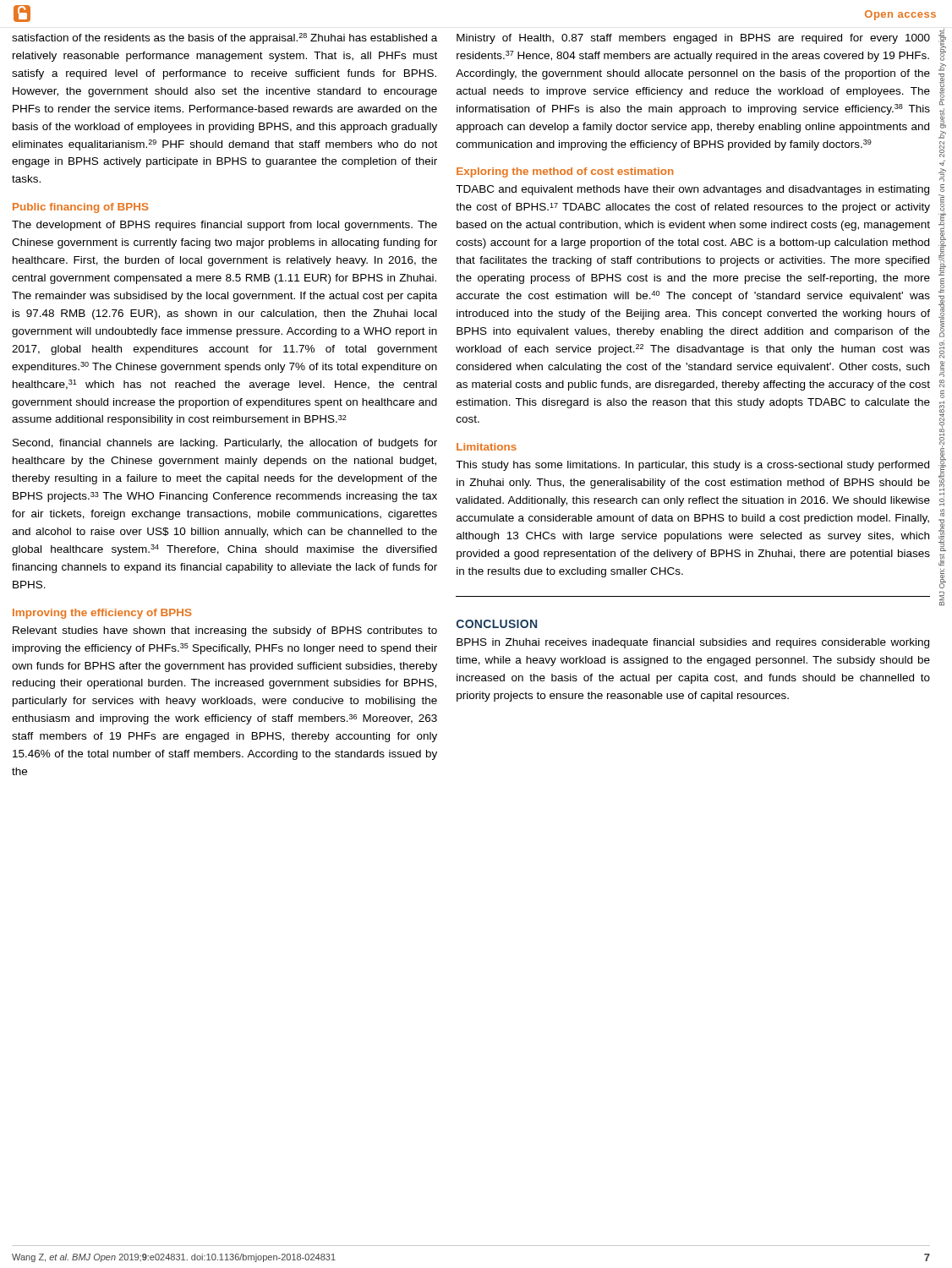Locate the text starting "The development of BPHS requires financial support from"
The image size is (952, 1268).
coord(225,405)
